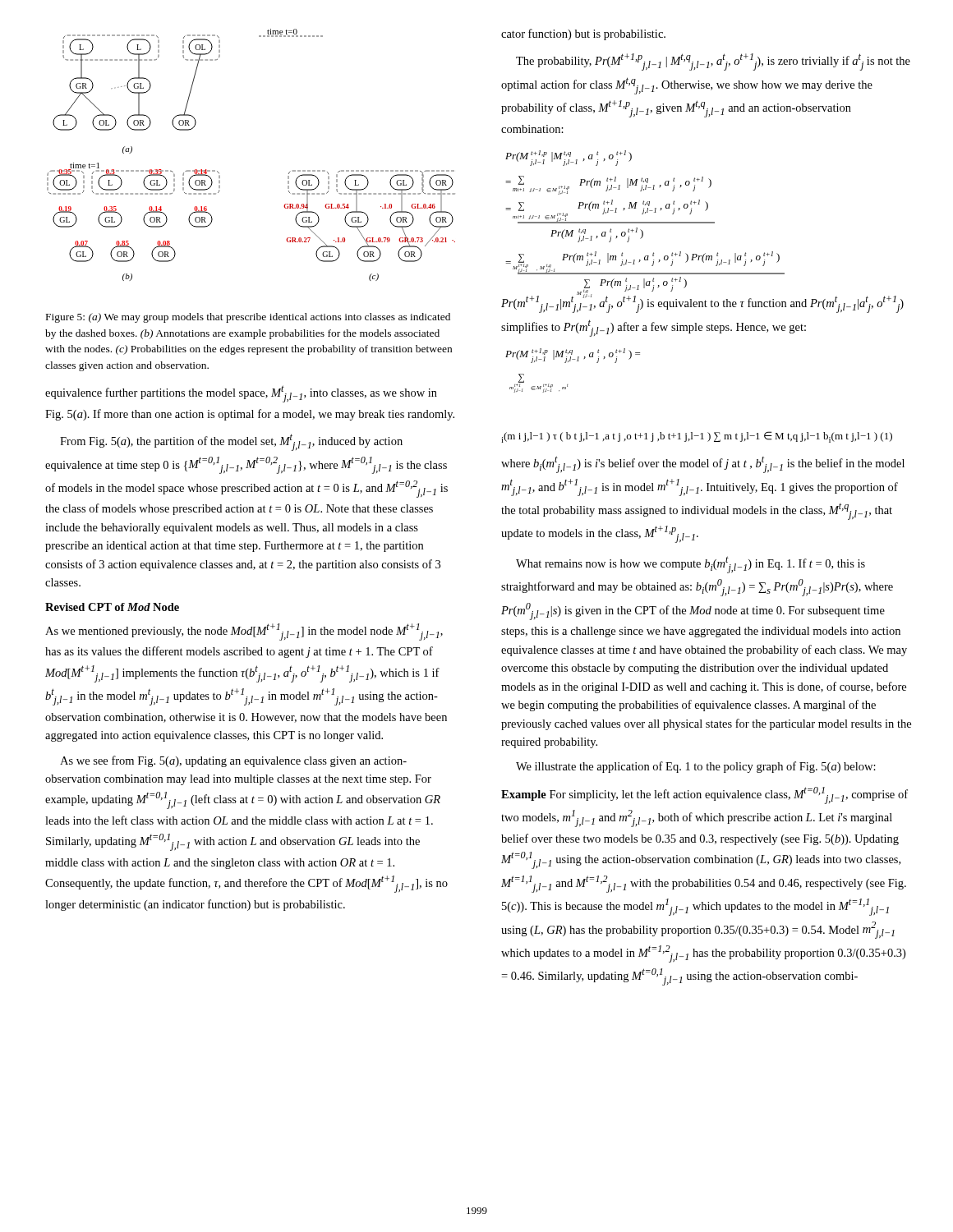Point to the element starting "Figure 5: (a) We"
This screenshot has width=953, height=1232.
(249, 341)
